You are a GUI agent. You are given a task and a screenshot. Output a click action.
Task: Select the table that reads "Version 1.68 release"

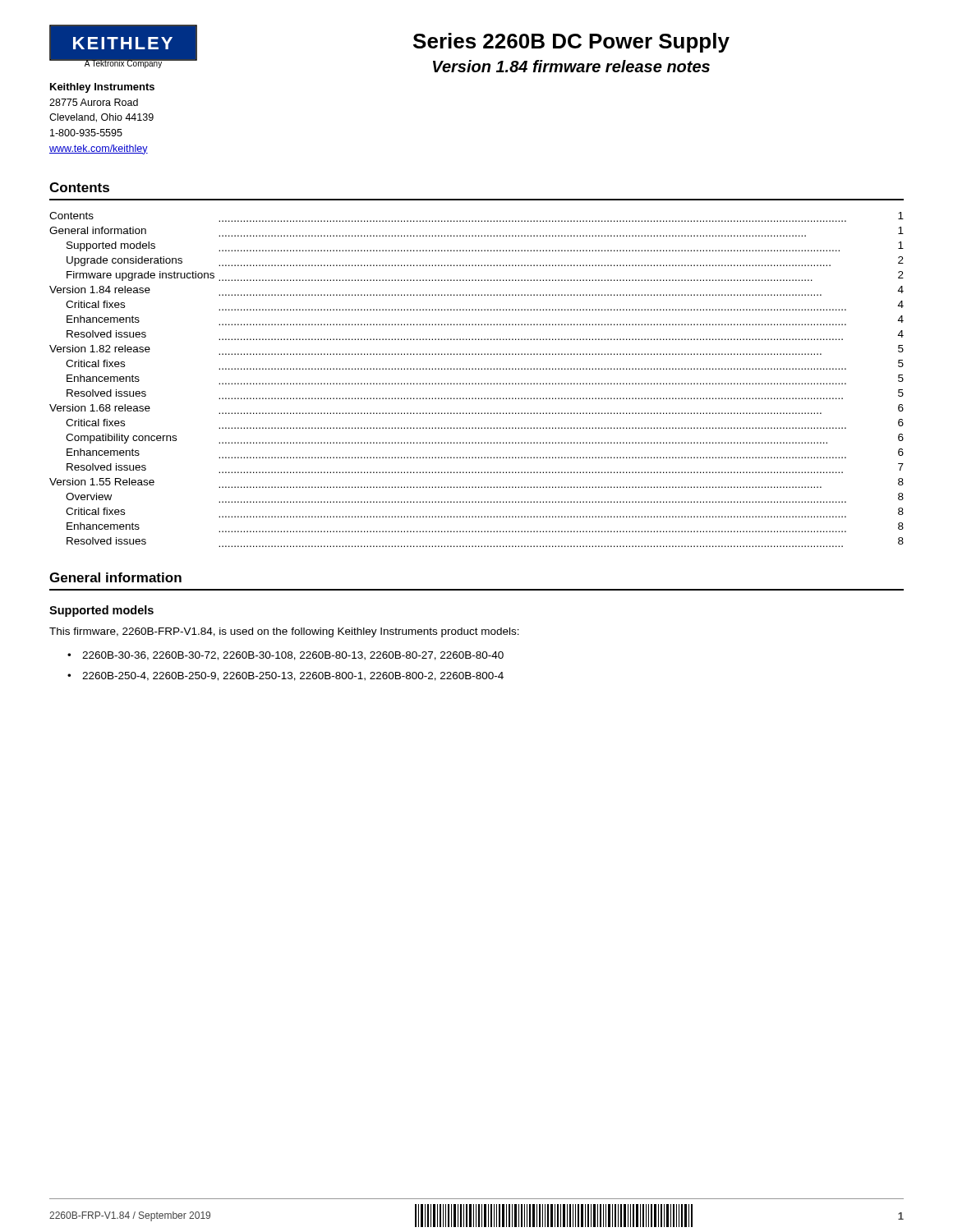(476, 378)
